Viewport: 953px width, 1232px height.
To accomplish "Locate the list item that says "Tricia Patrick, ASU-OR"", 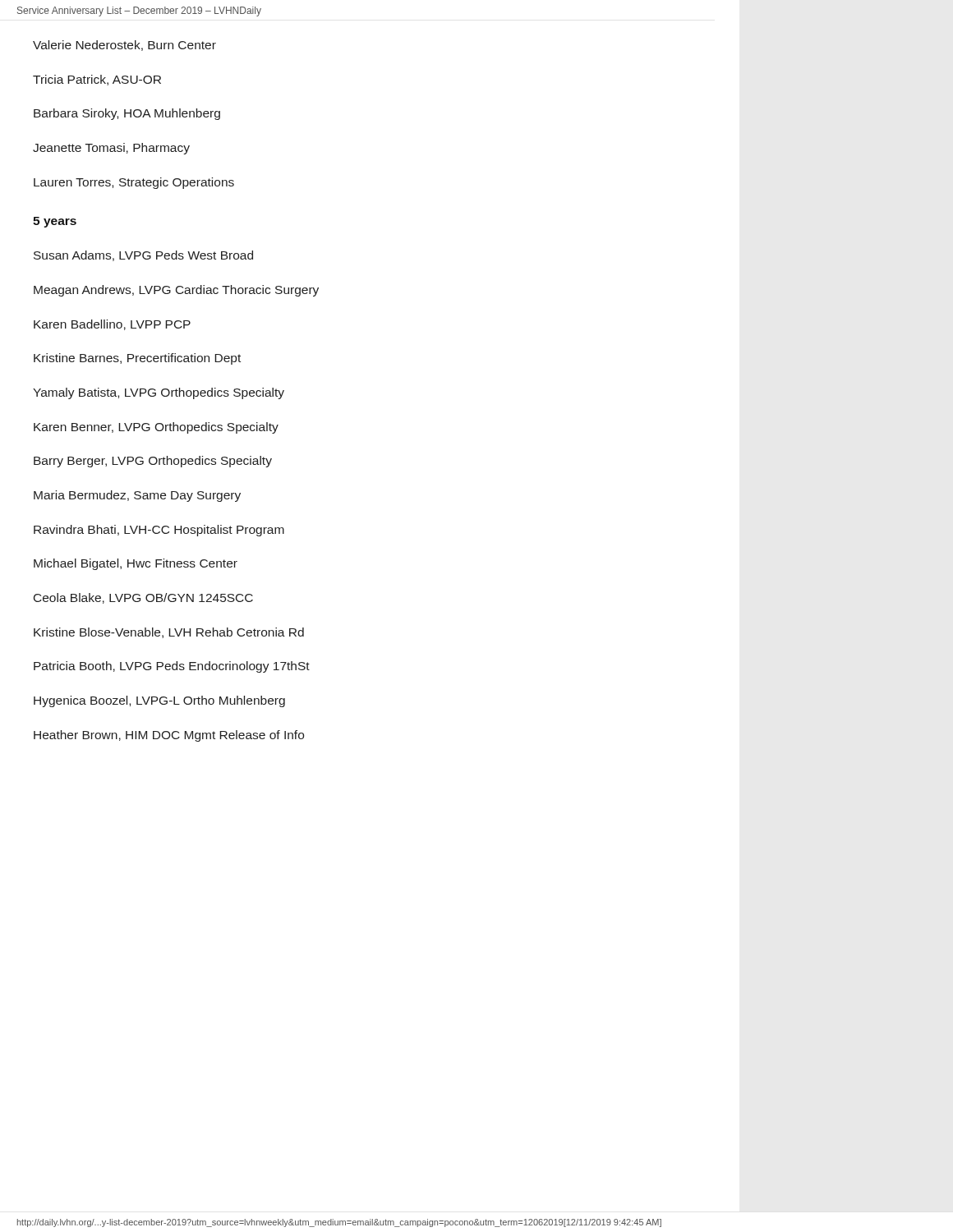I will point(97,79).
